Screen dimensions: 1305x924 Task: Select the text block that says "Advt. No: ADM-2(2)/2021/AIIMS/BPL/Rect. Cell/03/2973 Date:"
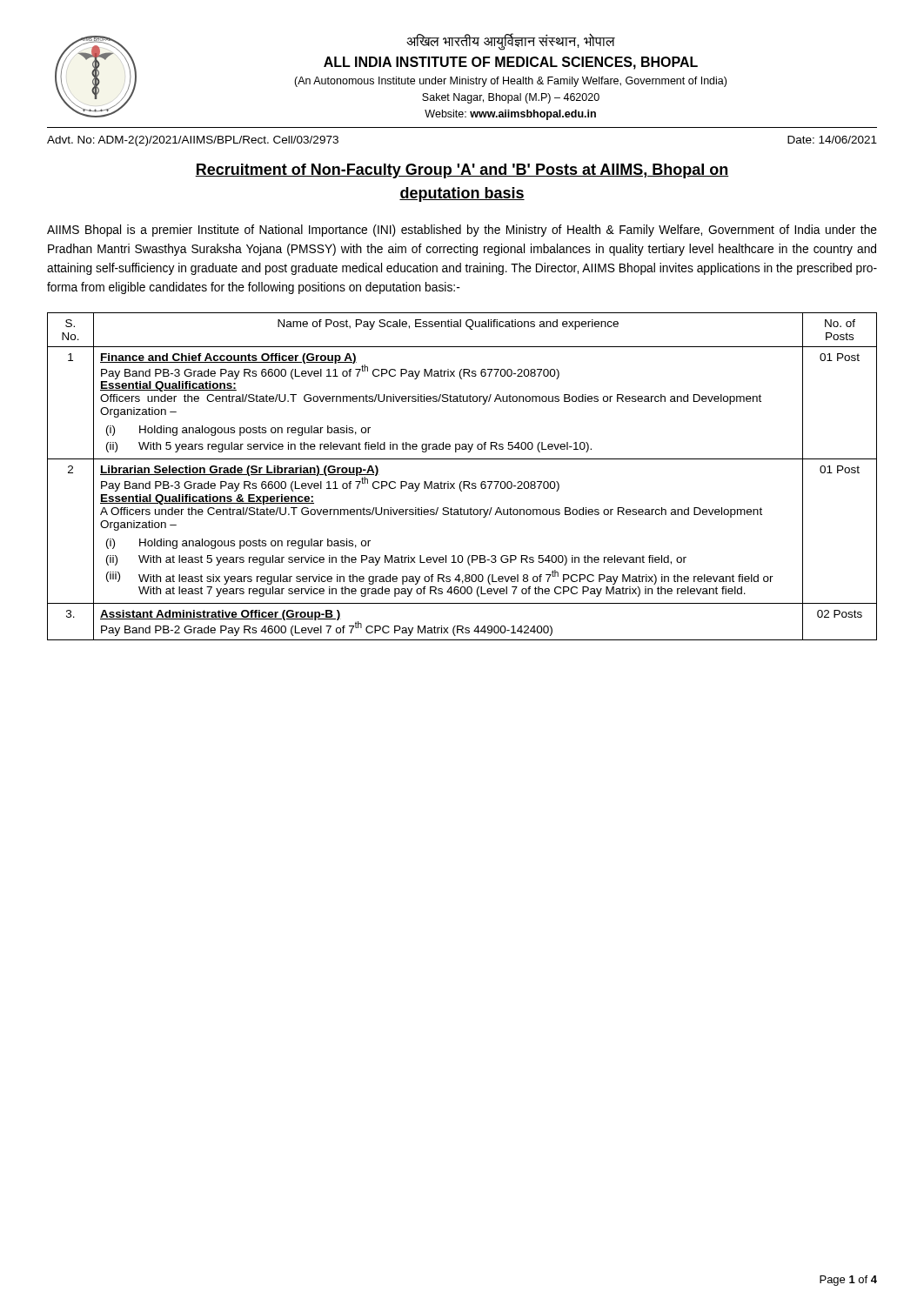click(x=194, y=141)
